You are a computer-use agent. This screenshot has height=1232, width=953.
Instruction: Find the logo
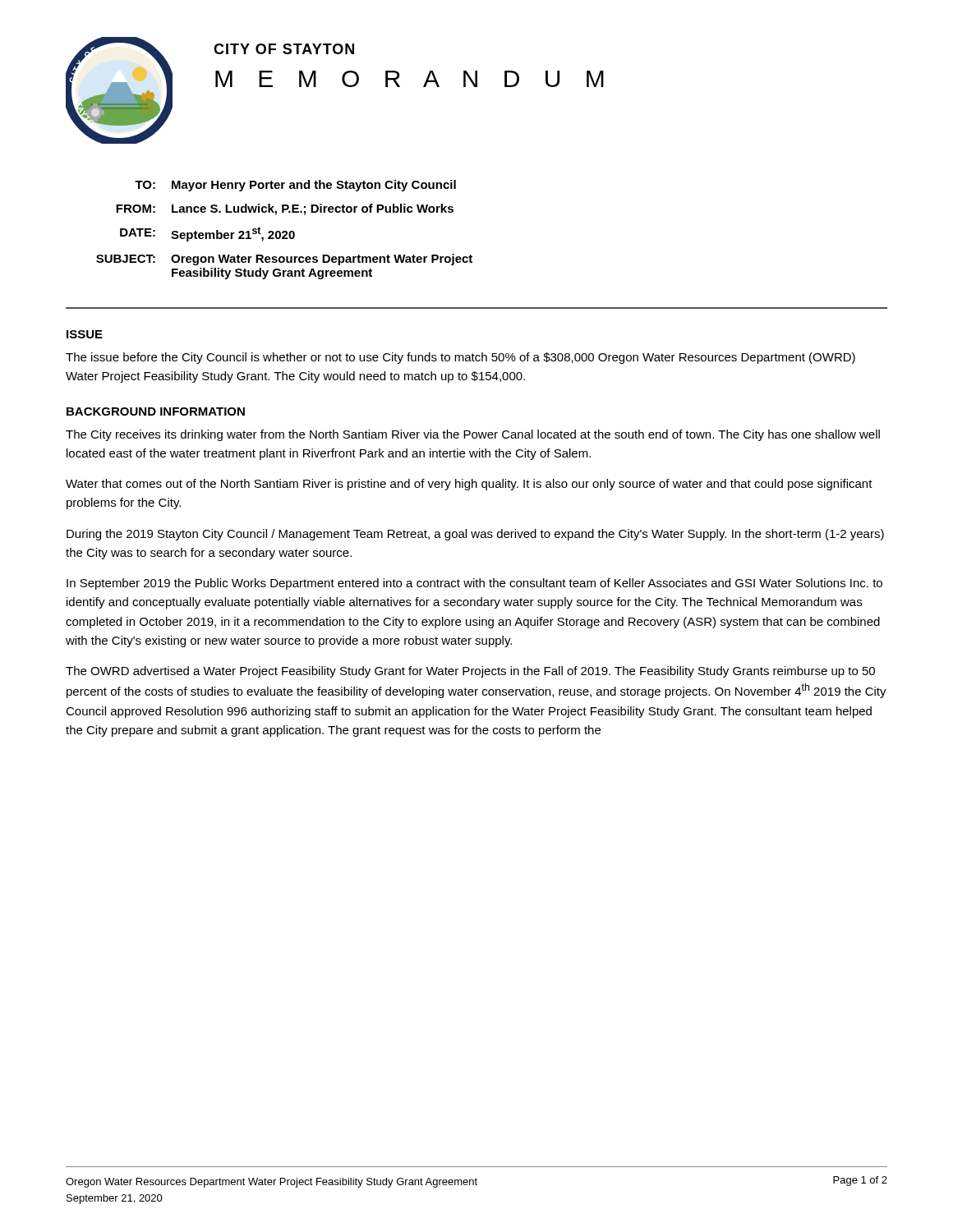point(123,92)
